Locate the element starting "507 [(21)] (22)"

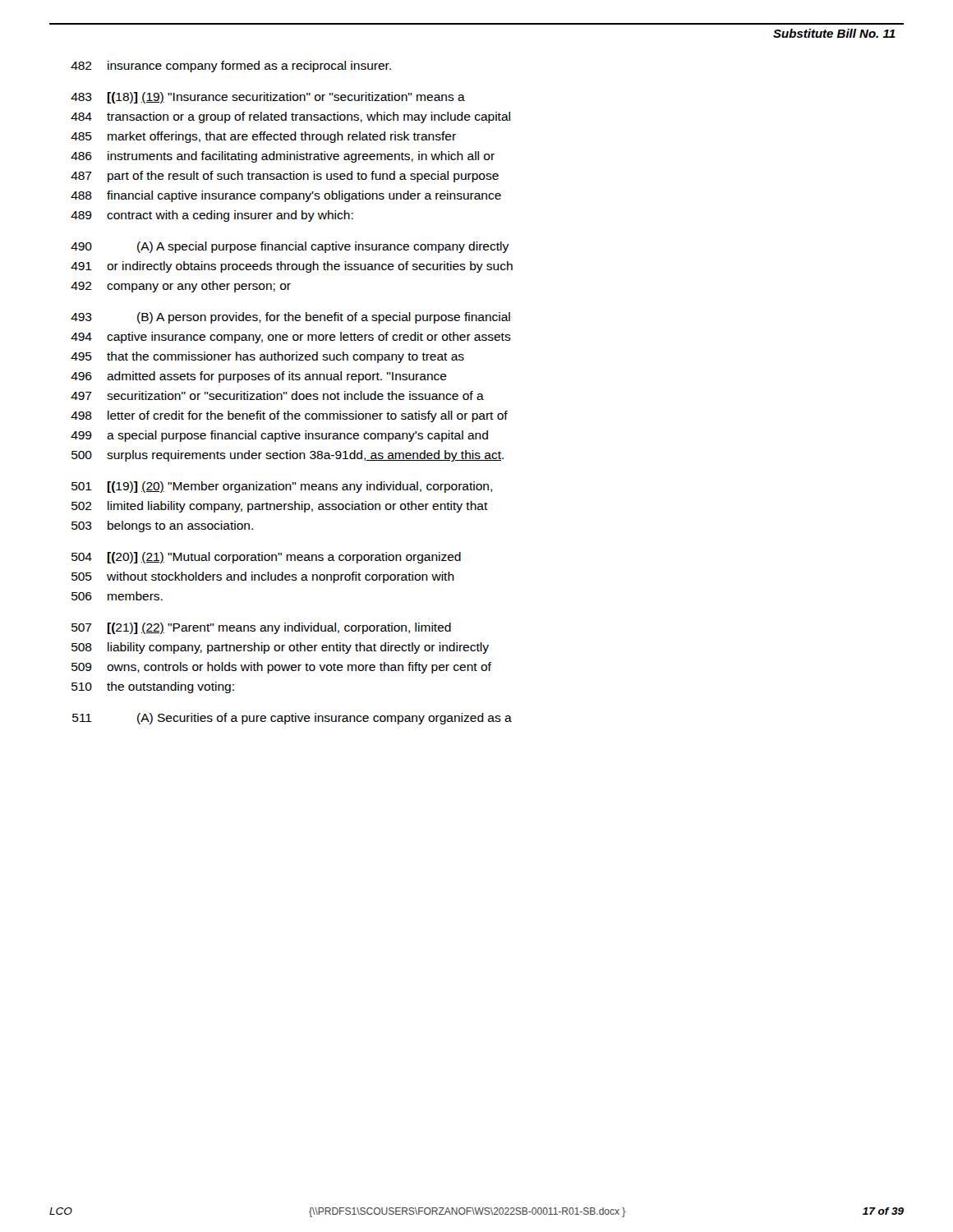click(476, 657)
